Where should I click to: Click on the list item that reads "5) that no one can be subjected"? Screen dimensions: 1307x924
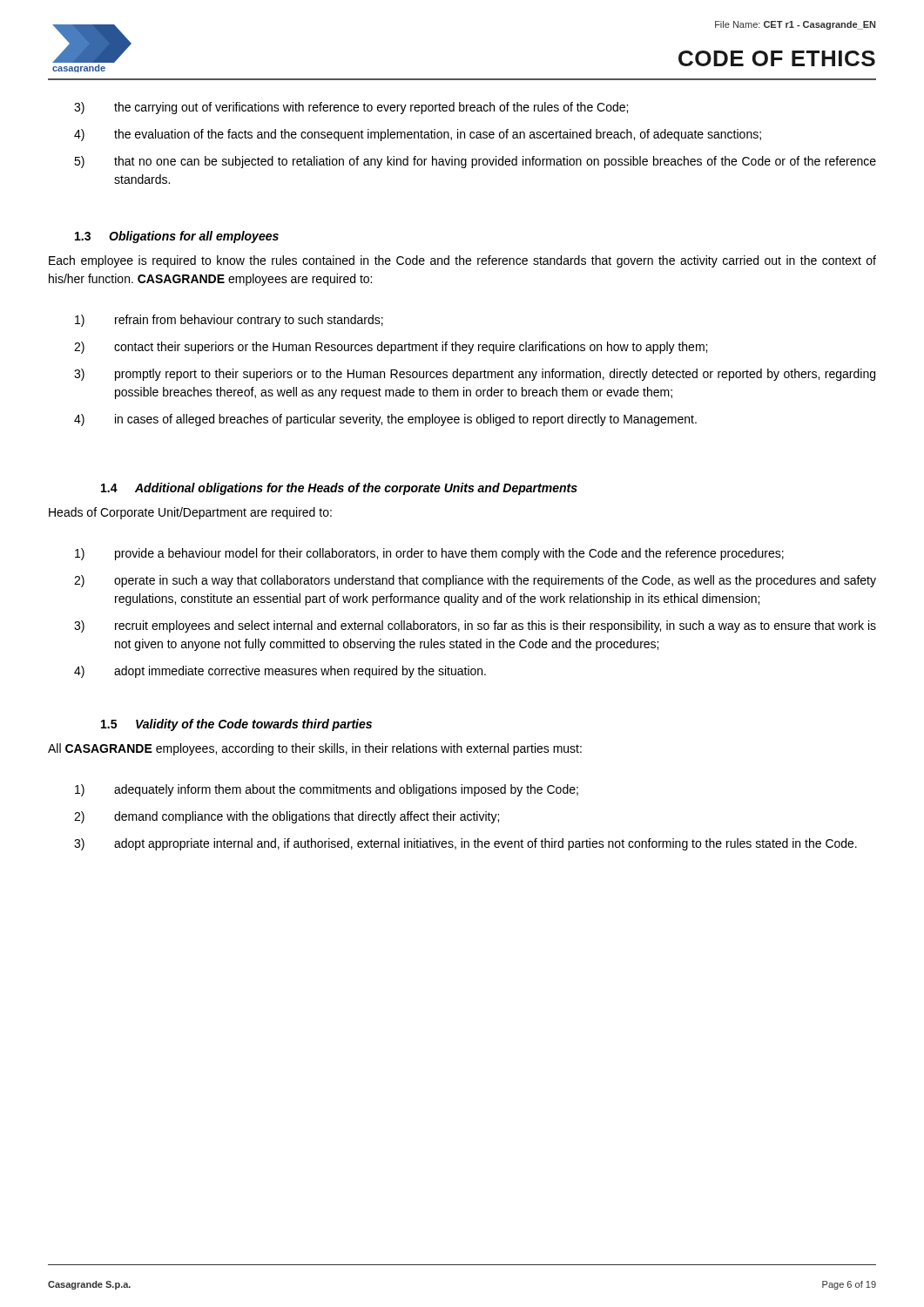(x=462, y=171)
